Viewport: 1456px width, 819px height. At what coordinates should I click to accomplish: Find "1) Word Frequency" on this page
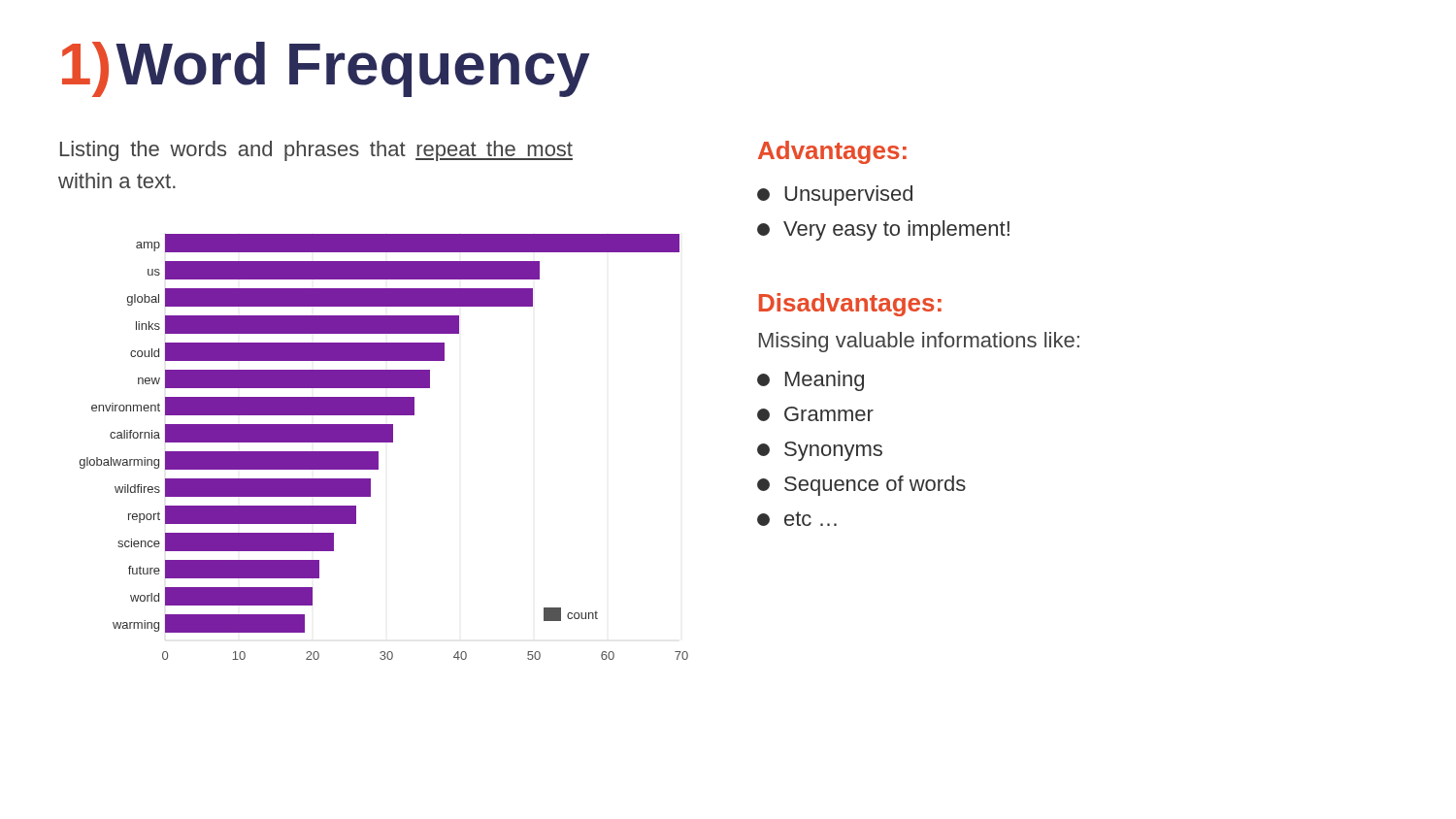[324, 64]
